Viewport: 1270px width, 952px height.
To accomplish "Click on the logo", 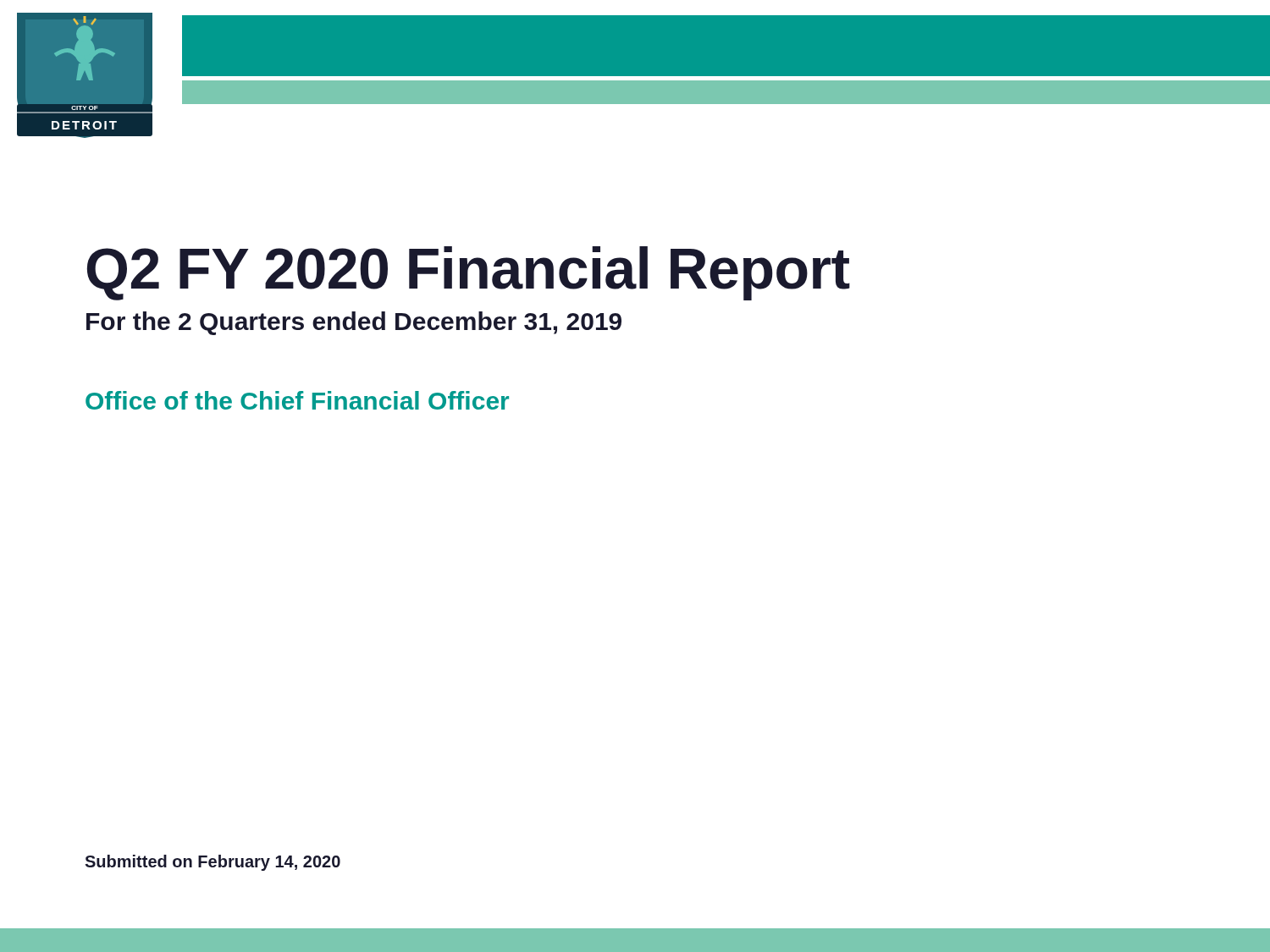I will (x=91, y=70).
